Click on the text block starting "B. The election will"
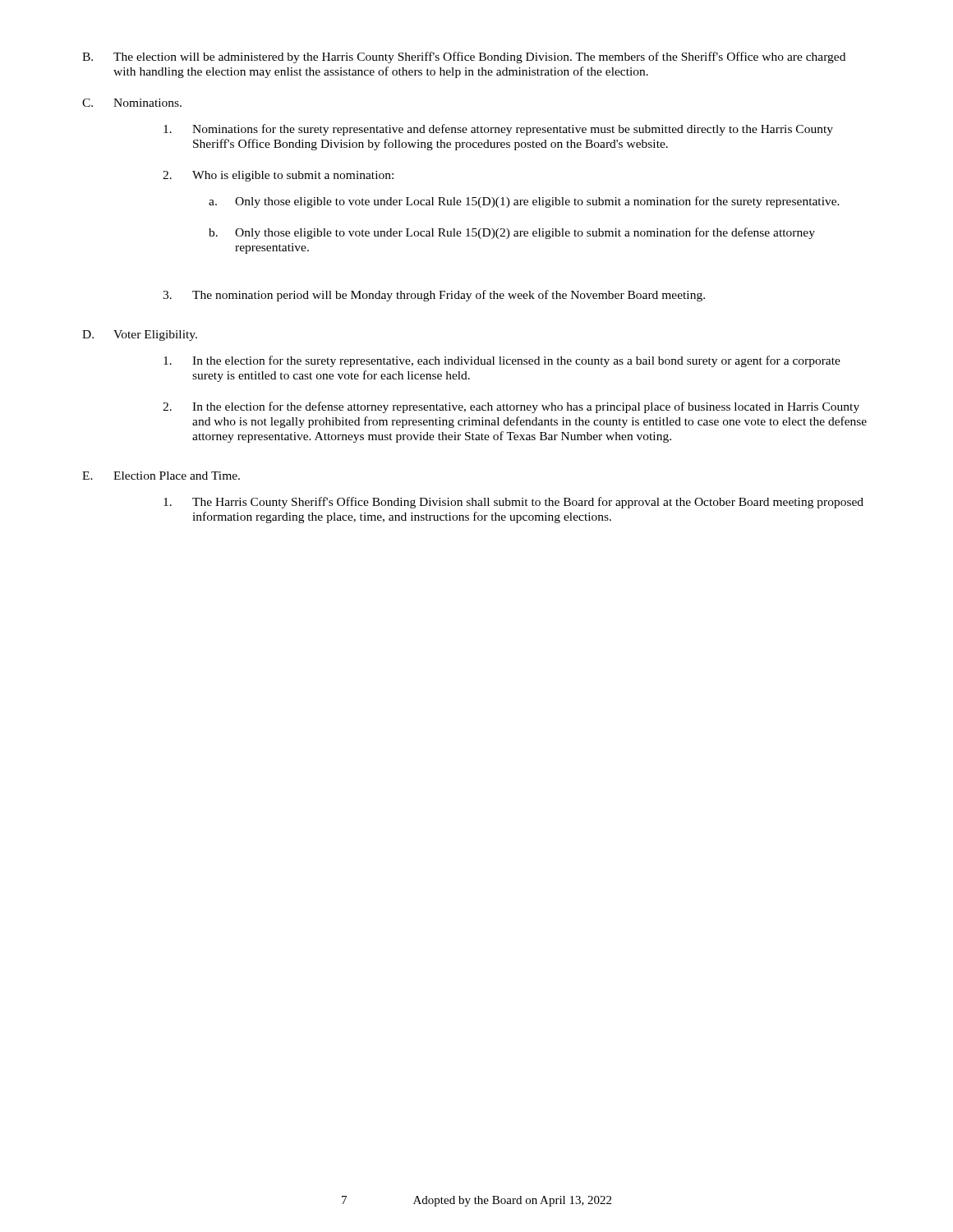 (x=476, y=64)
